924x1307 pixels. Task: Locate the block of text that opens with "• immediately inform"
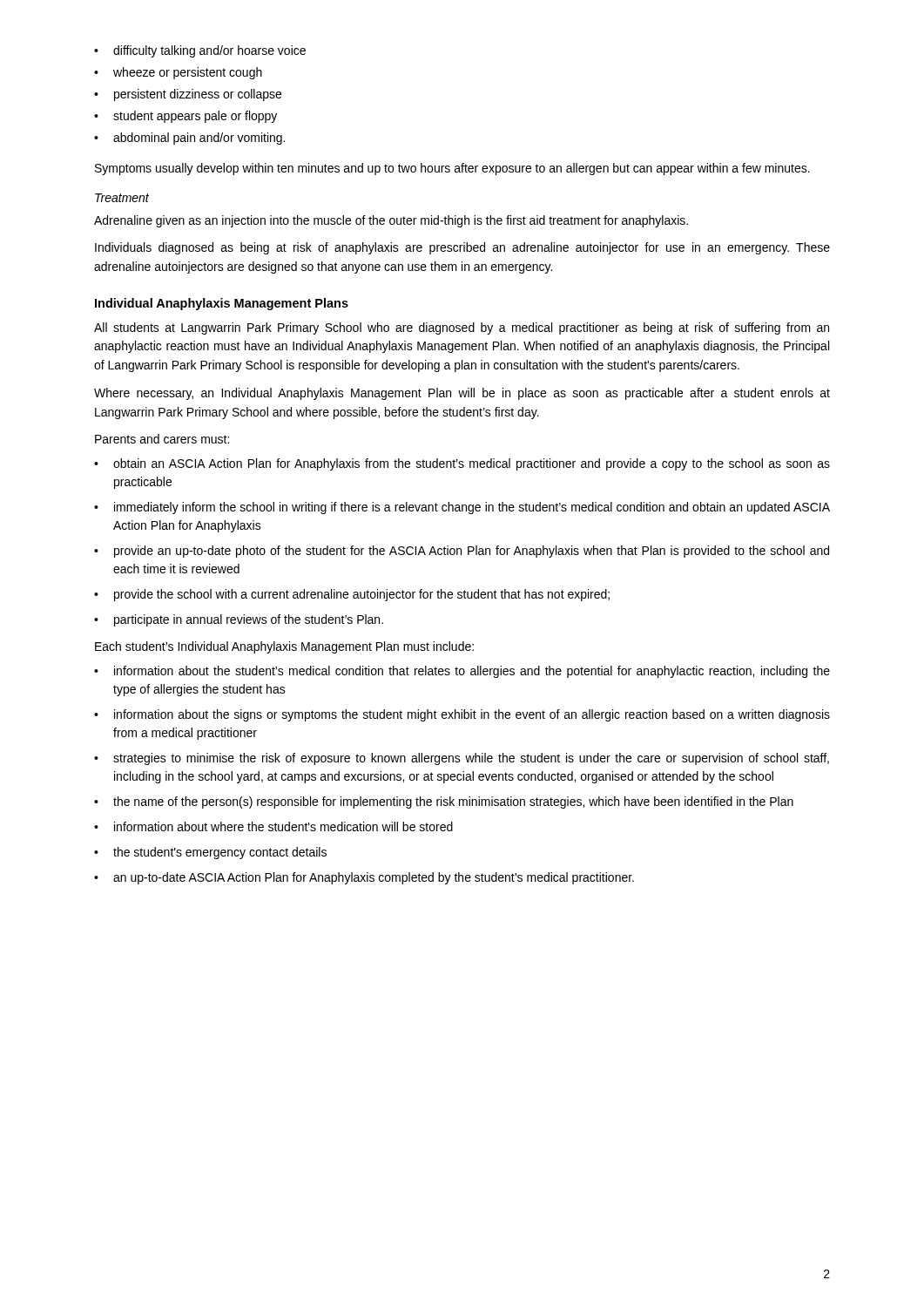coord(462,517)
